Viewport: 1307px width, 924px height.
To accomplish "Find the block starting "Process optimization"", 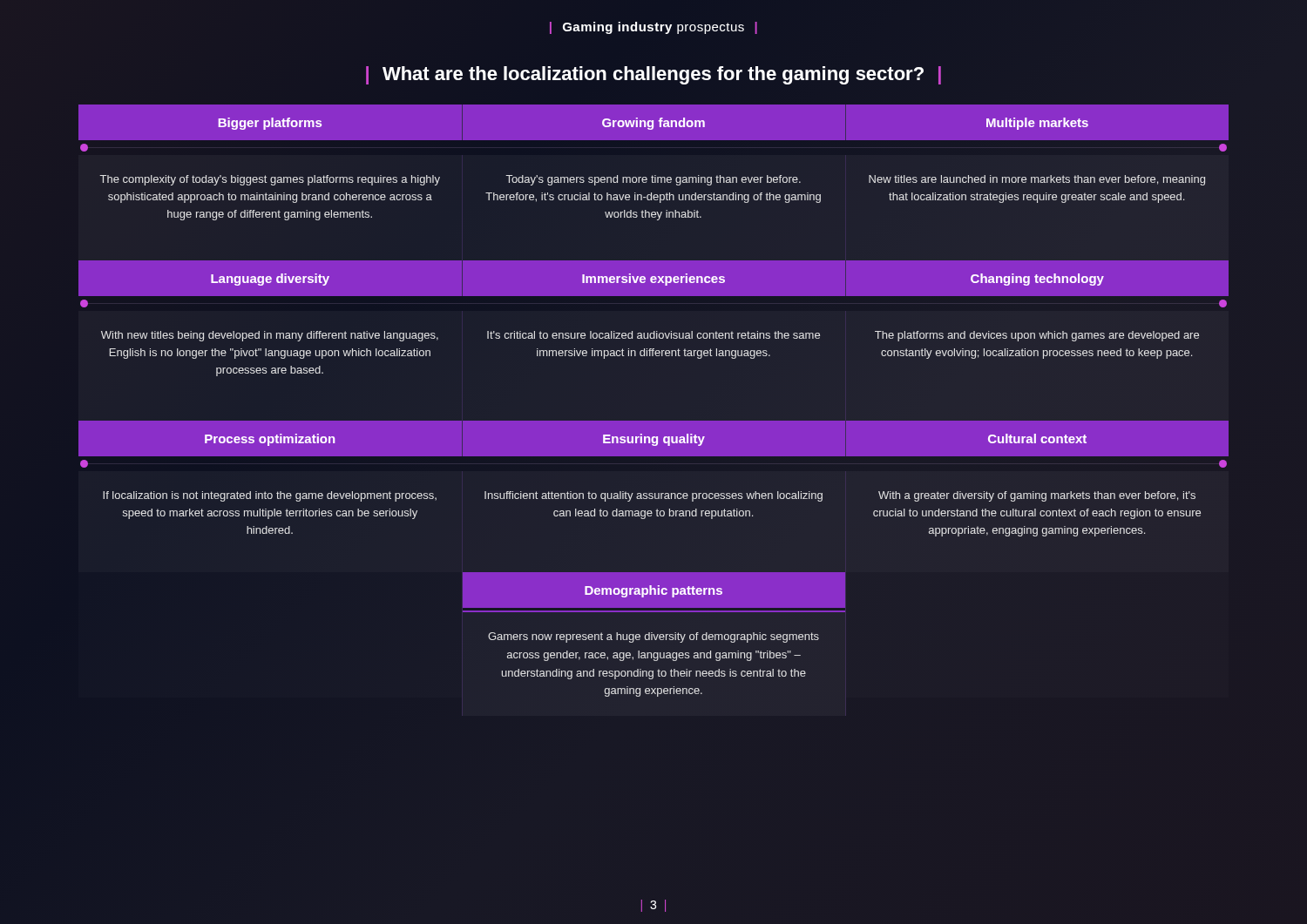I will [x=270, y=438].
